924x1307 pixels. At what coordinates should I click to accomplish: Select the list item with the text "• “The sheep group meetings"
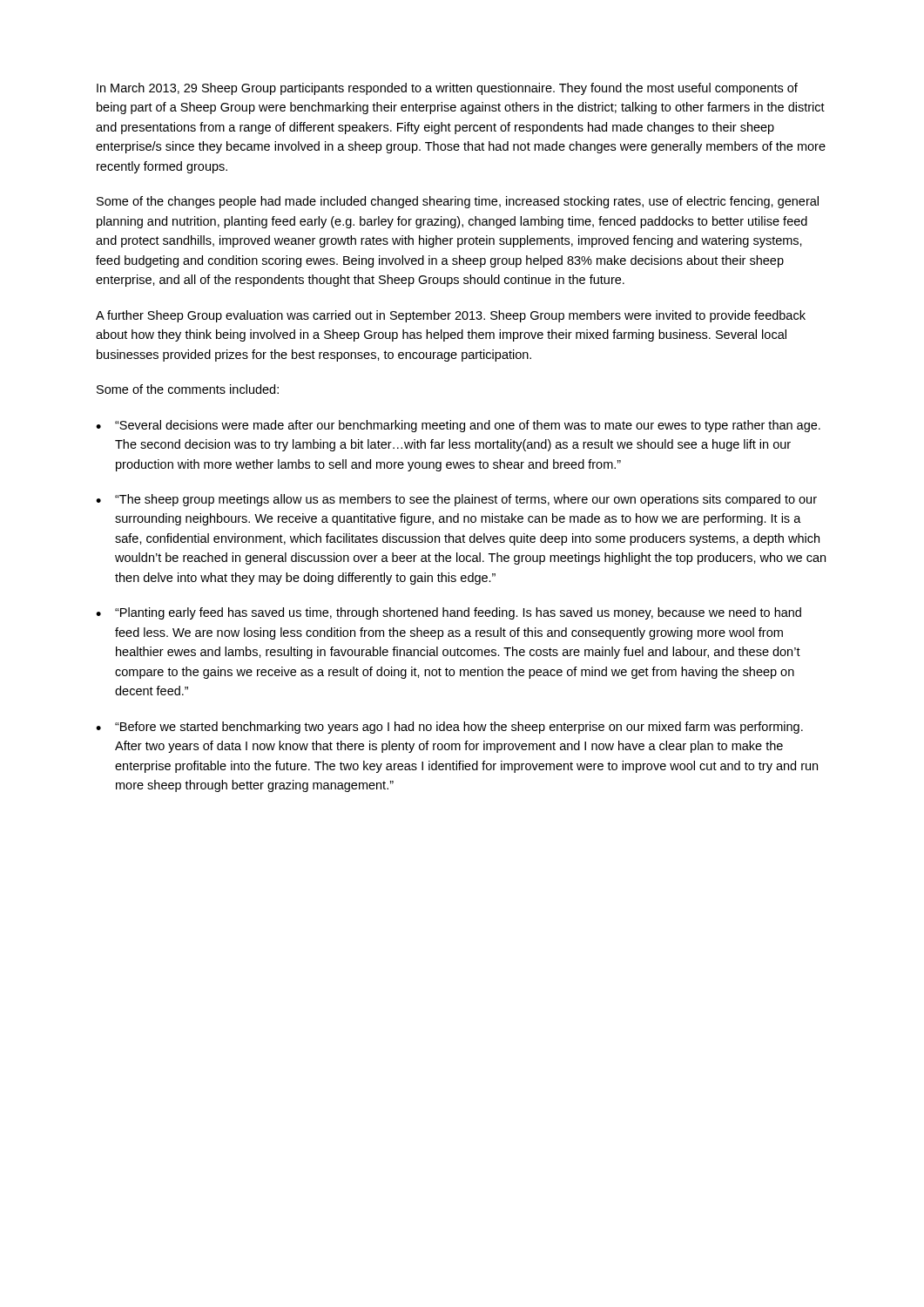point(462,539)
